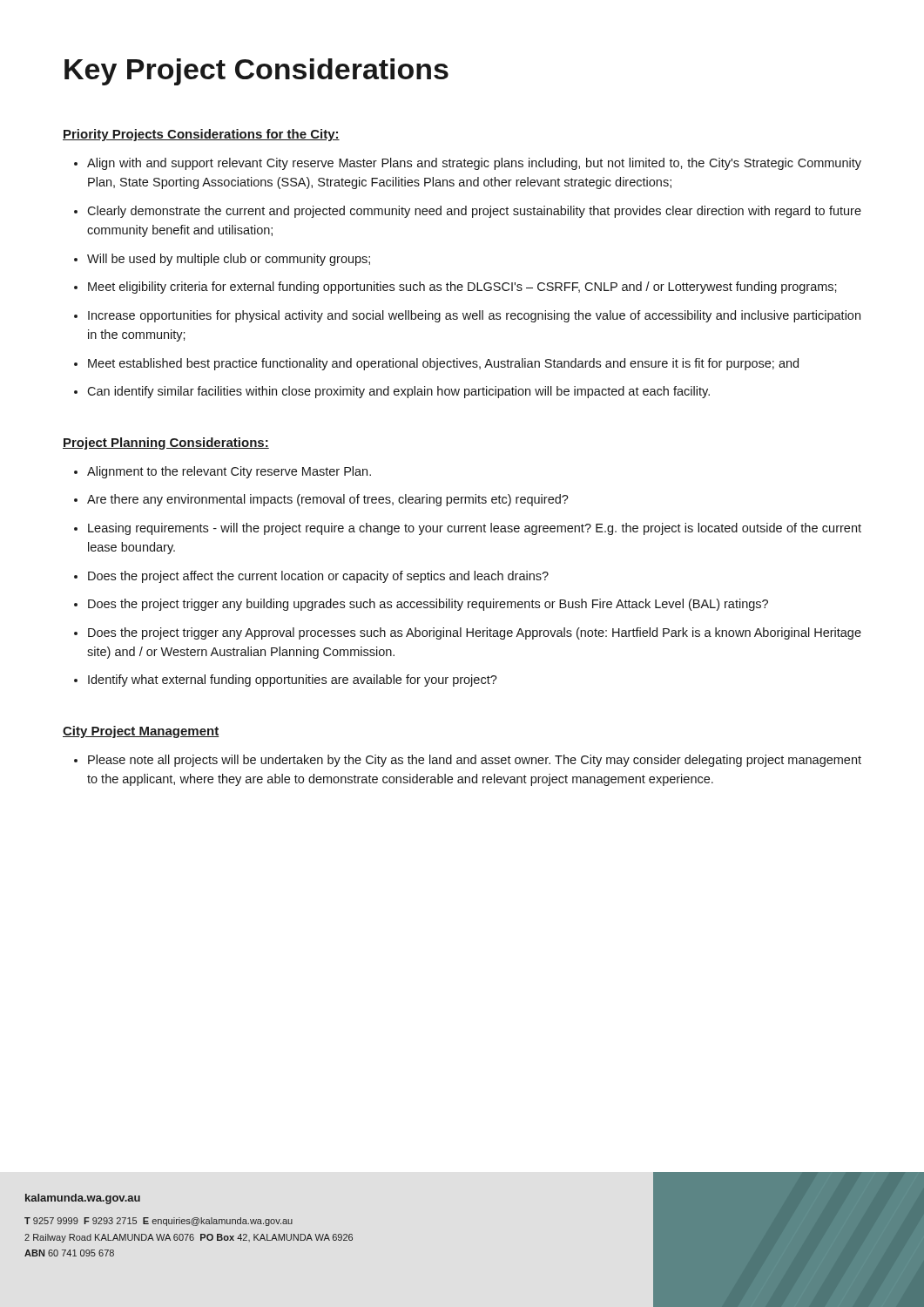Select the list item that reads "Does the project affect"

point(318,576)
